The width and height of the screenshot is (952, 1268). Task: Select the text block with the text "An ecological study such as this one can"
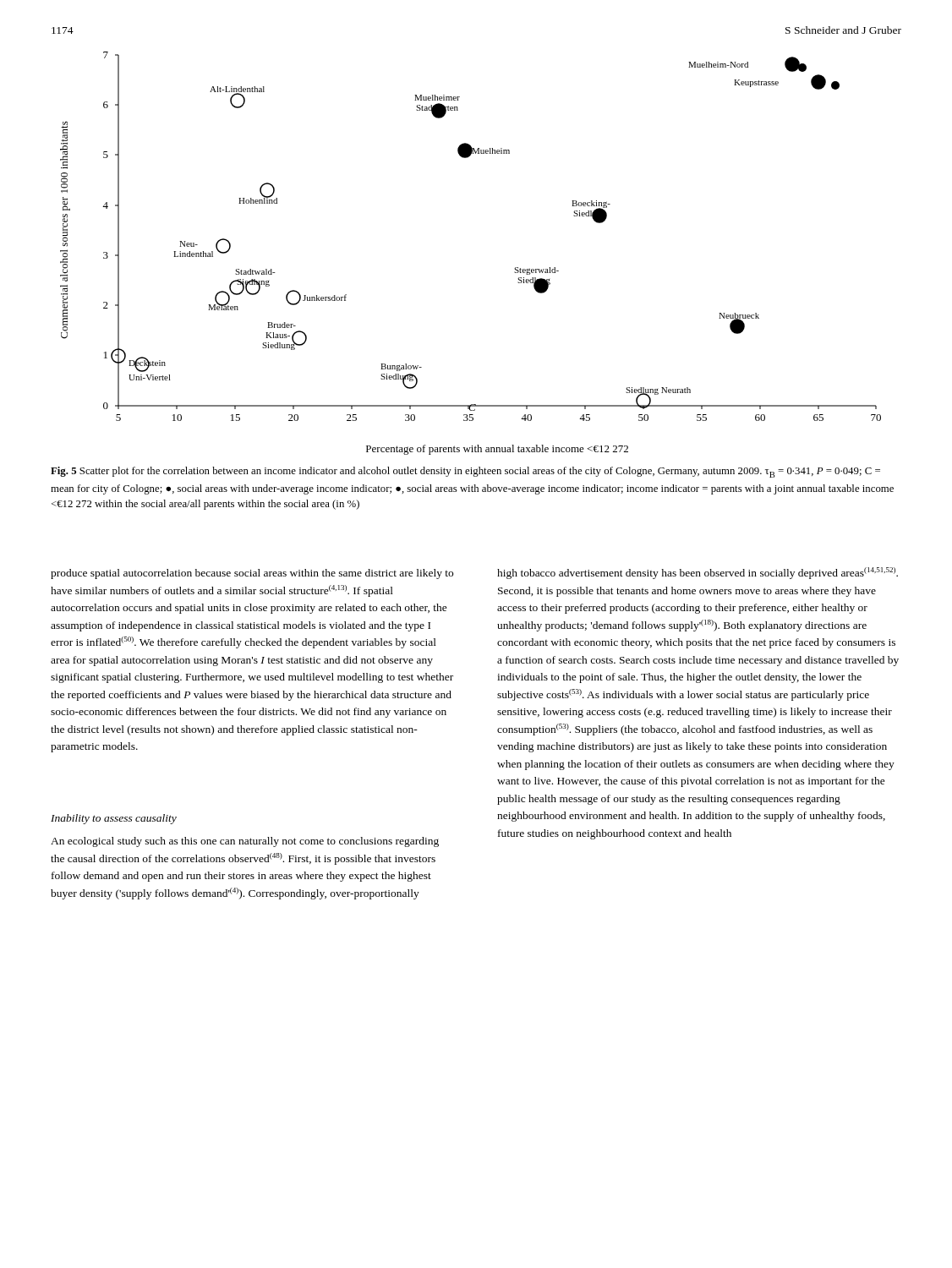253,867
